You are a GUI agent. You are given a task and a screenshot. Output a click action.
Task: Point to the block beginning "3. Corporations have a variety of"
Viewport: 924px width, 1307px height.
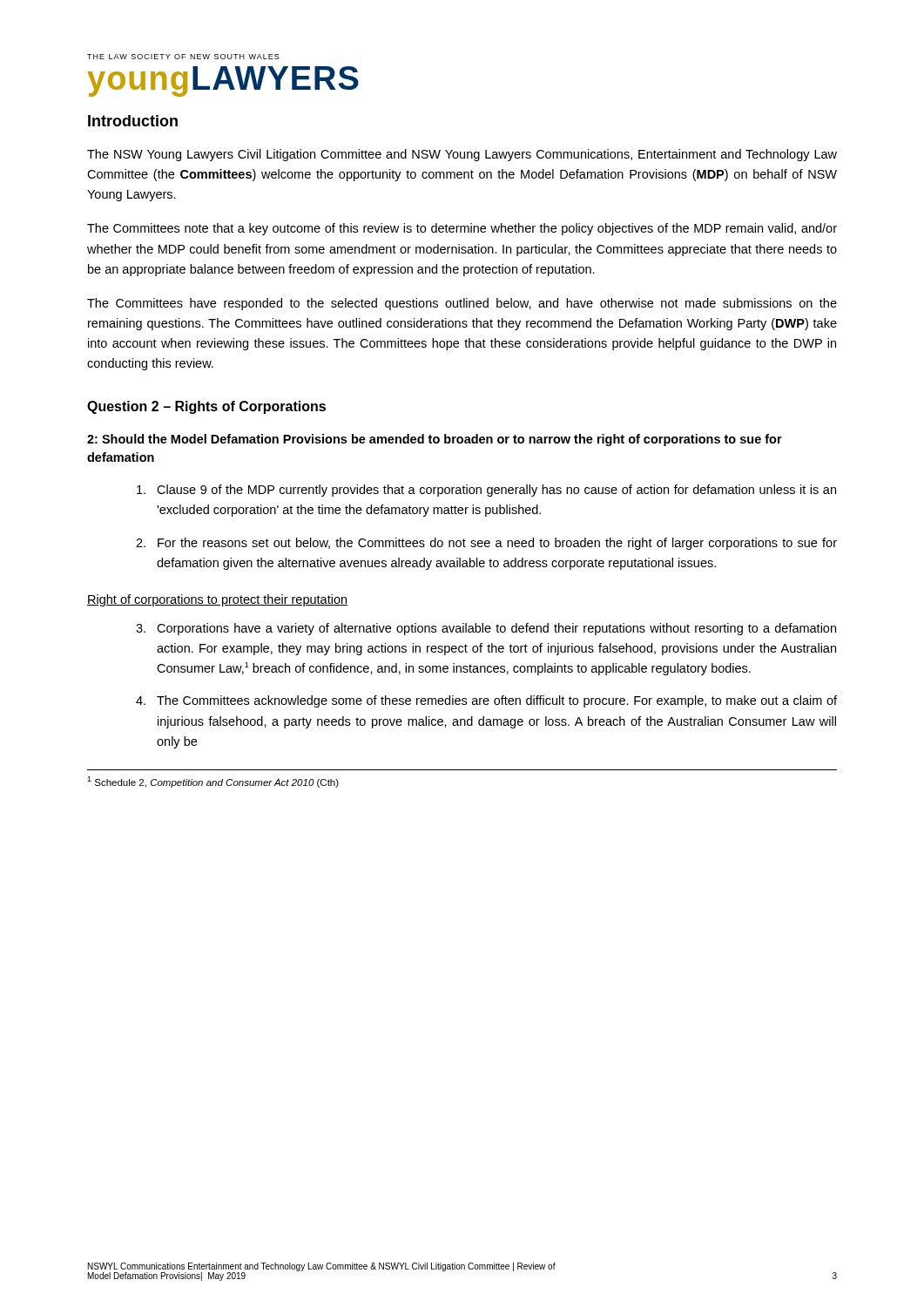coord(479,649)
